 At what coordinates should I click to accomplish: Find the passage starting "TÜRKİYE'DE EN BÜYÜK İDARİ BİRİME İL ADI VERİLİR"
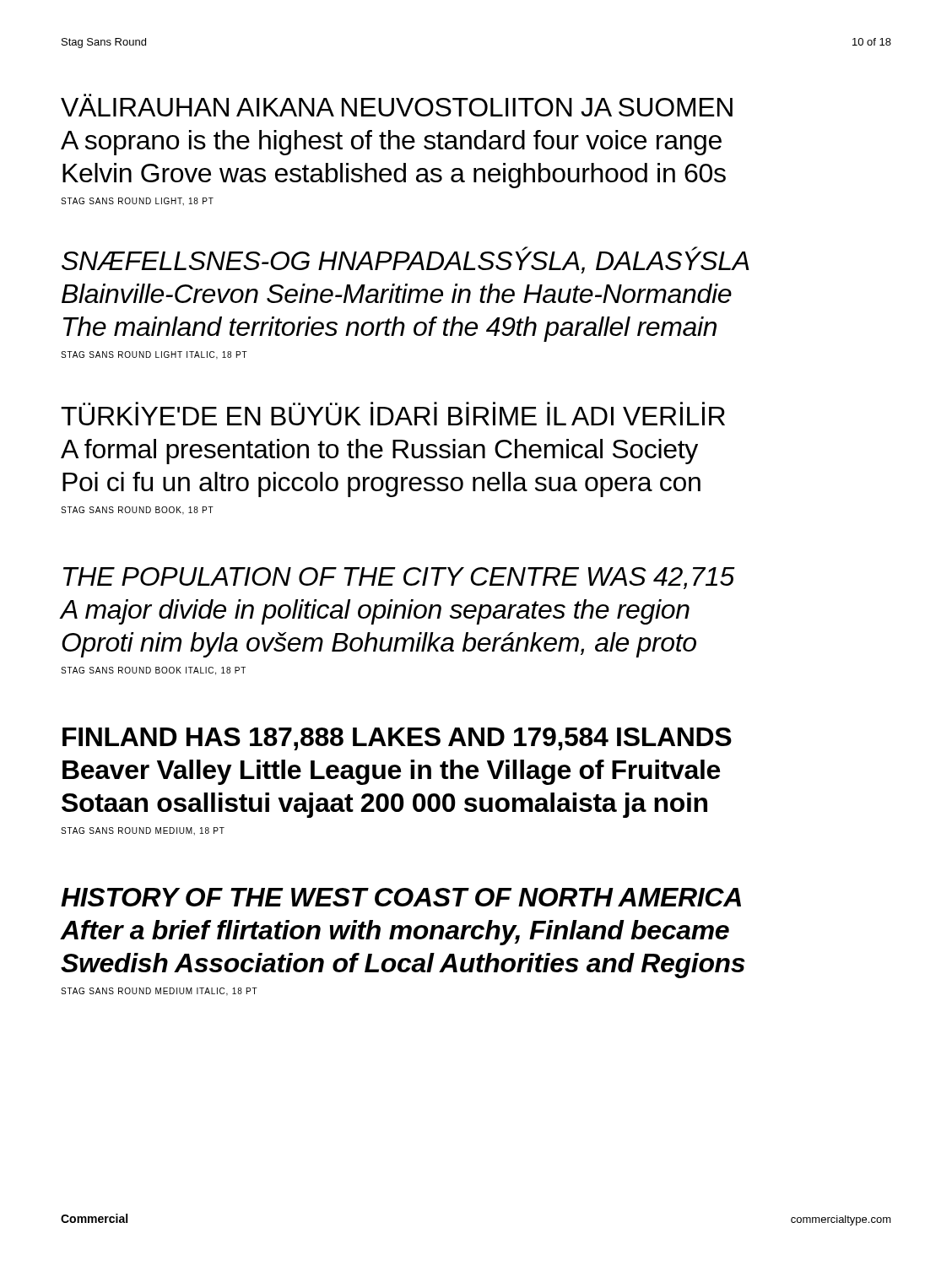[393, 449]
